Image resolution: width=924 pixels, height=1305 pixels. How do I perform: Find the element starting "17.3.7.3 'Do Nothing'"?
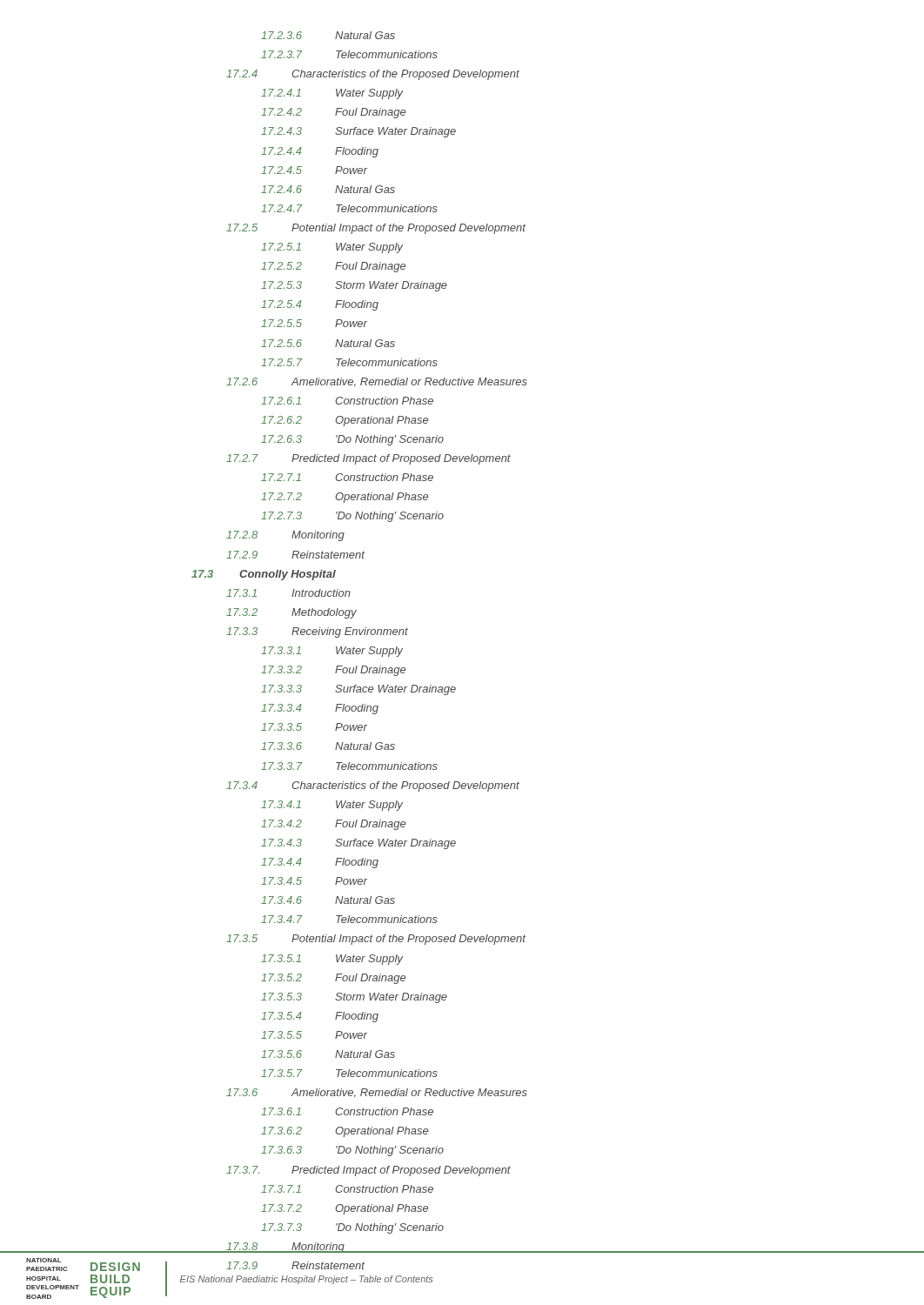[x=352, y=1227]
